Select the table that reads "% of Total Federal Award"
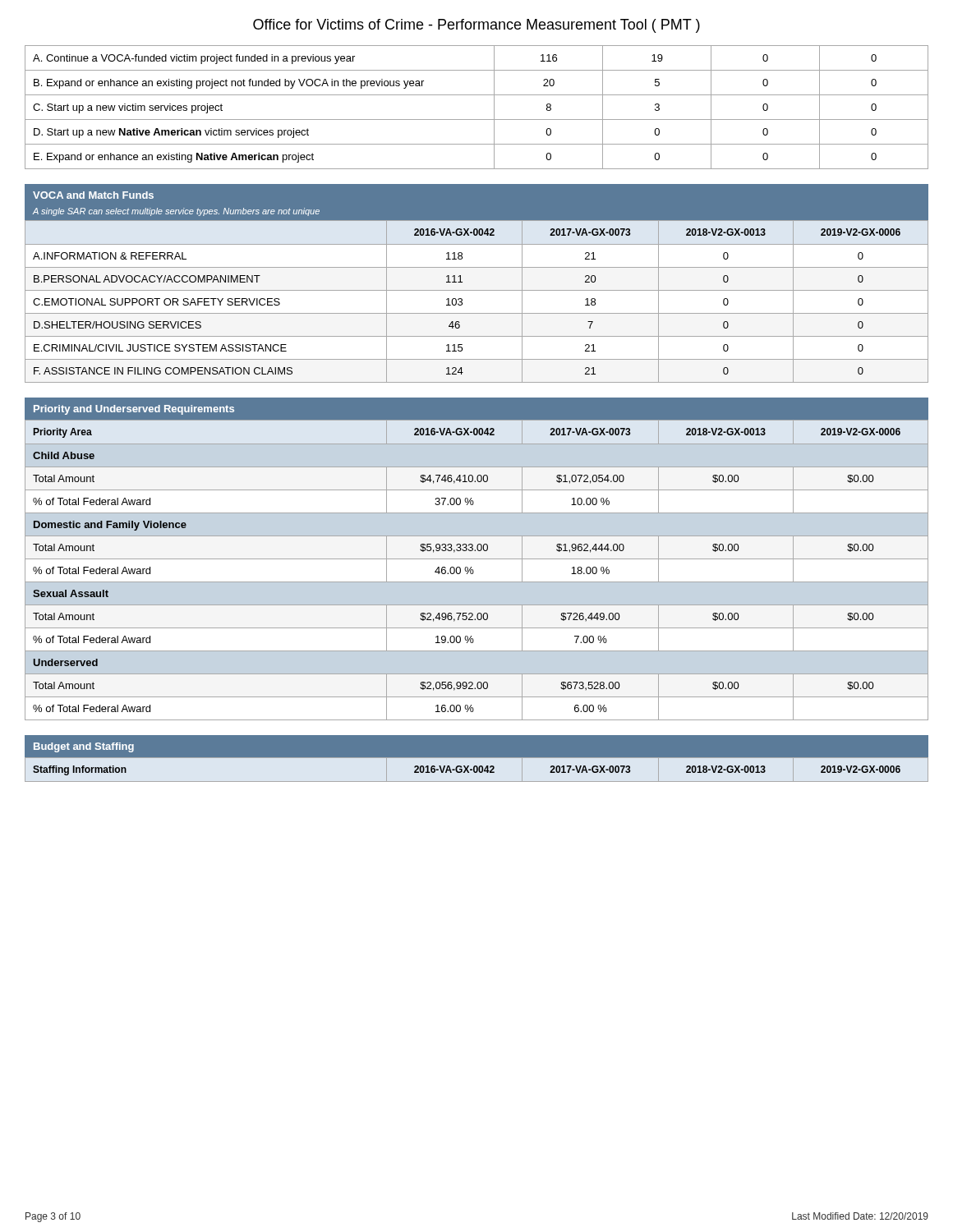 pos(476,570)
